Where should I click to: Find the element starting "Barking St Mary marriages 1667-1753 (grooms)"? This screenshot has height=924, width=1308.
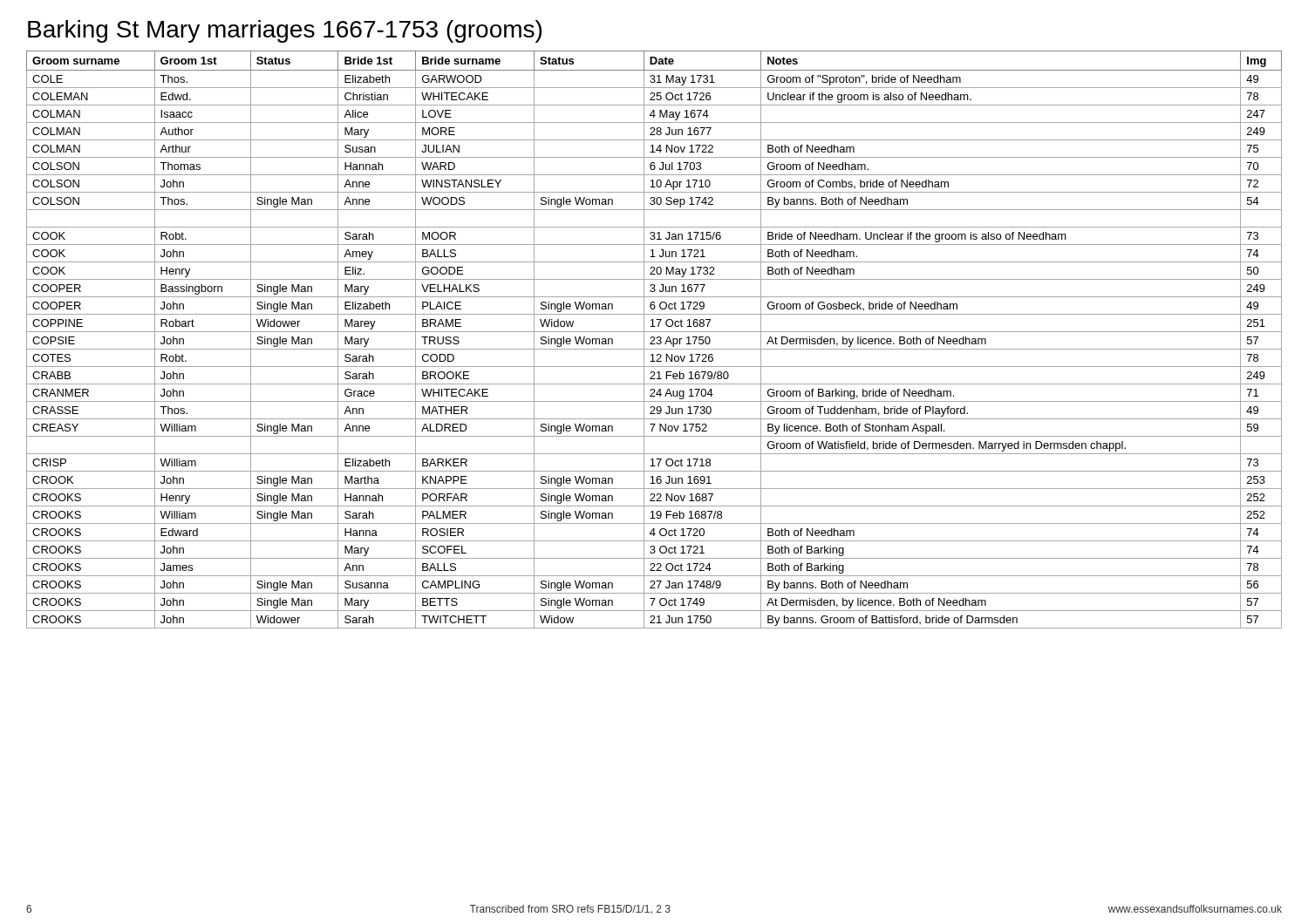click(x=285, y=29)
